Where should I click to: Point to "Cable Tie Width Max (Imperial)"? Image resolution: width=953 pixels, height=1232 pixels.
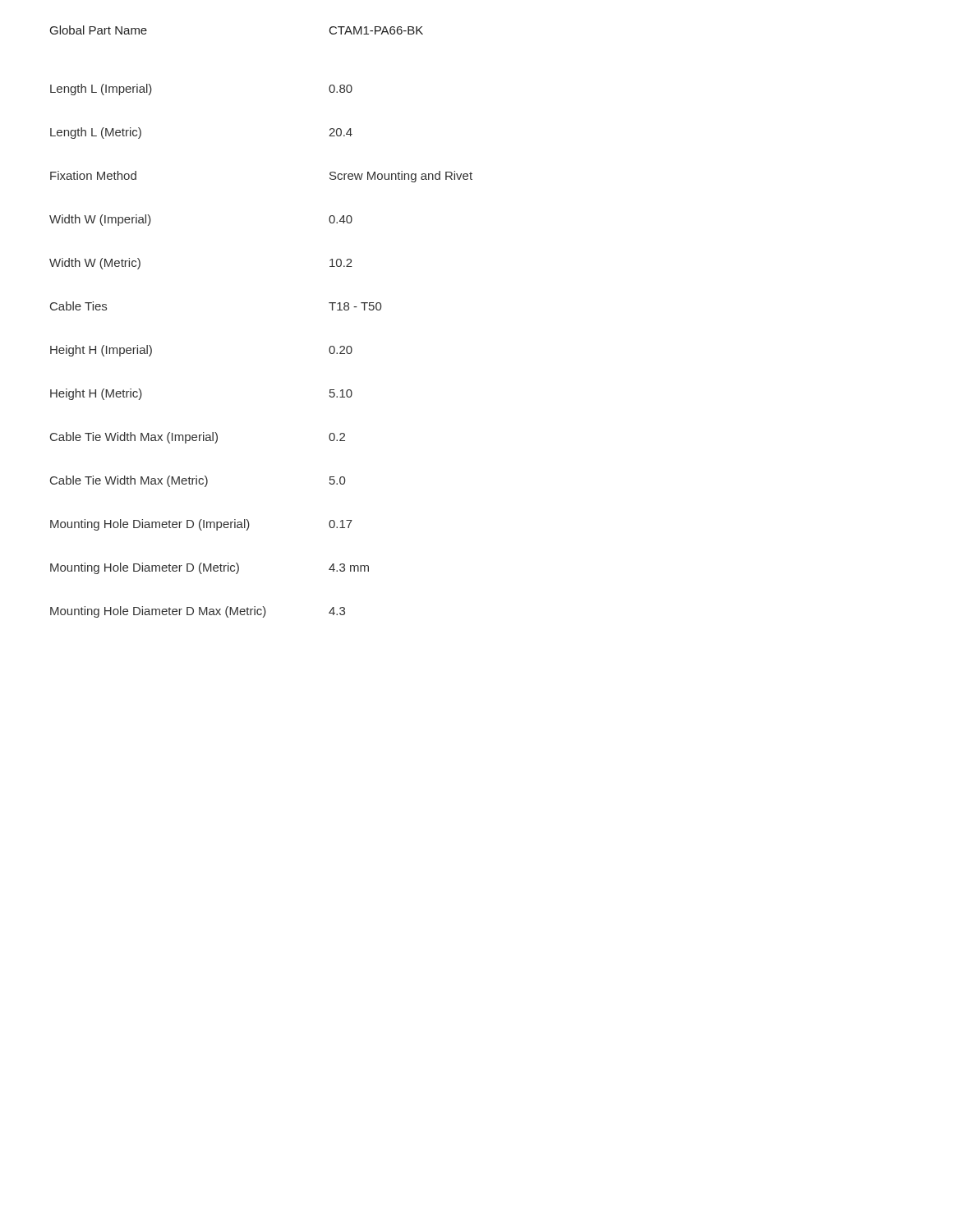click(134, 437)
